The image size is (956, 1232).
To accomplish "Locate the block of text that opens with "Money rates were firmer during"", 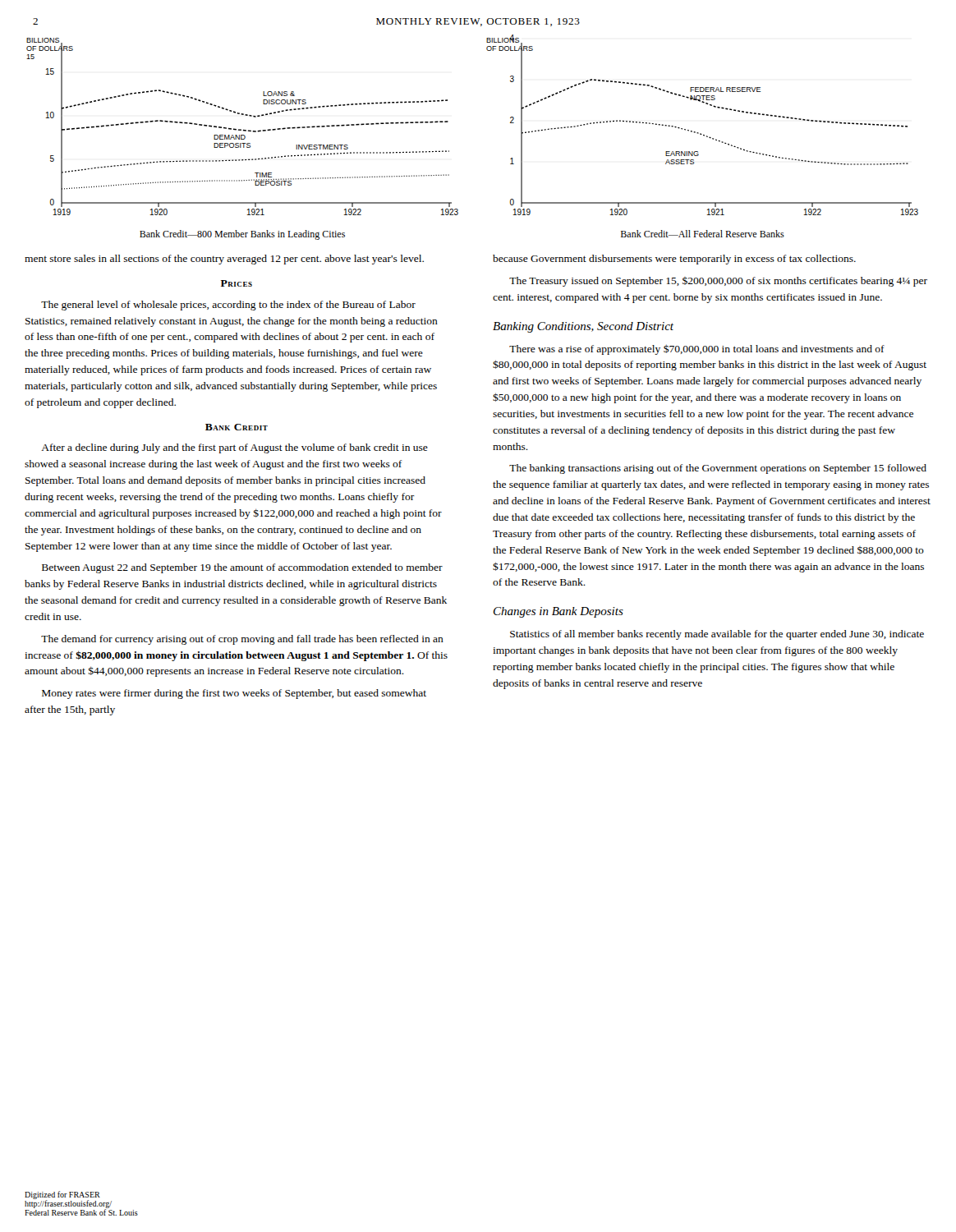I will pos(225,701).
